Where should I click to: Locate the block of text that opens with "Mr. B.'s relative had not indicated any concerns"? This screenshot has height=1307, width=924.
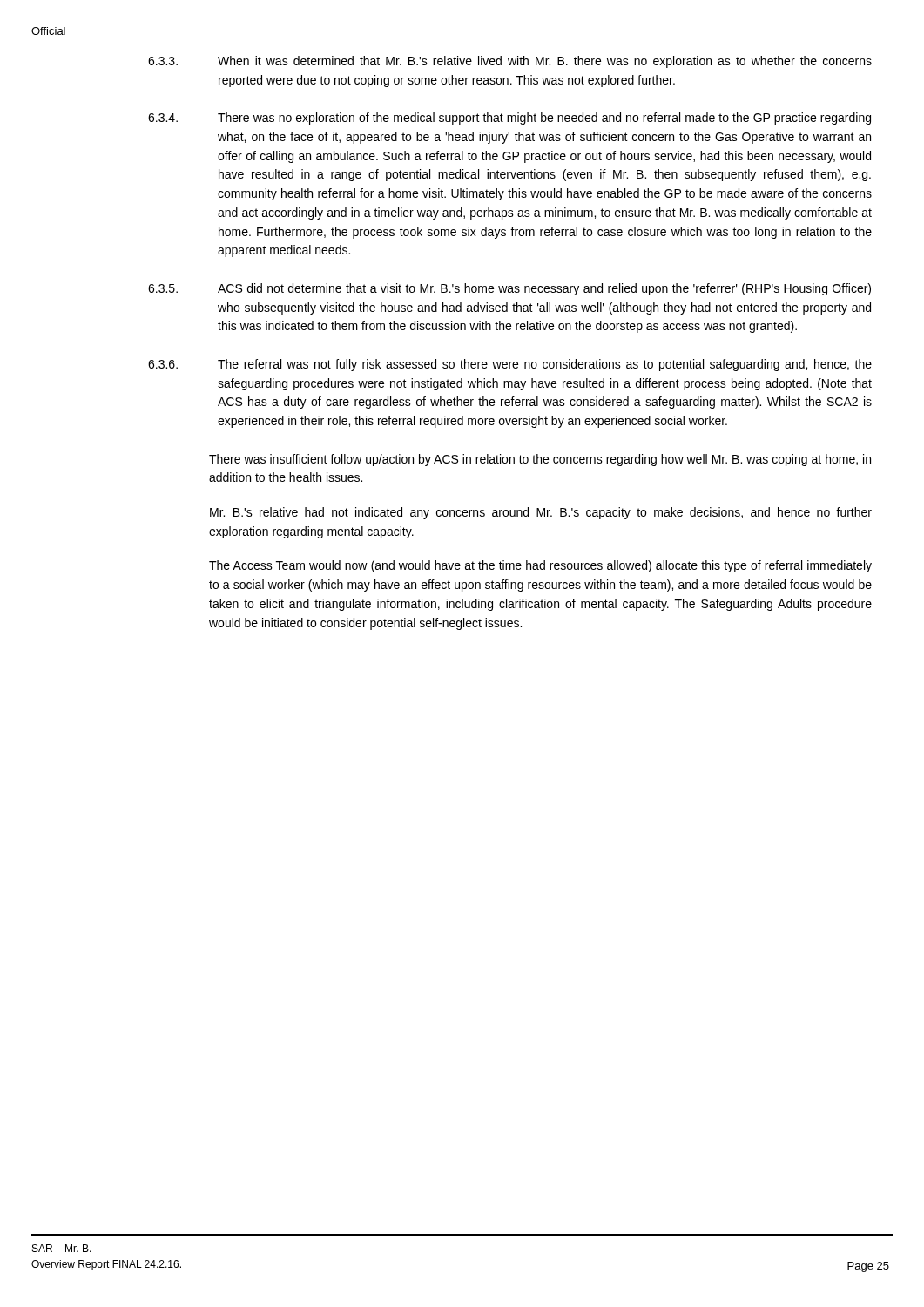pyautogui.click(x=540, y=522)
